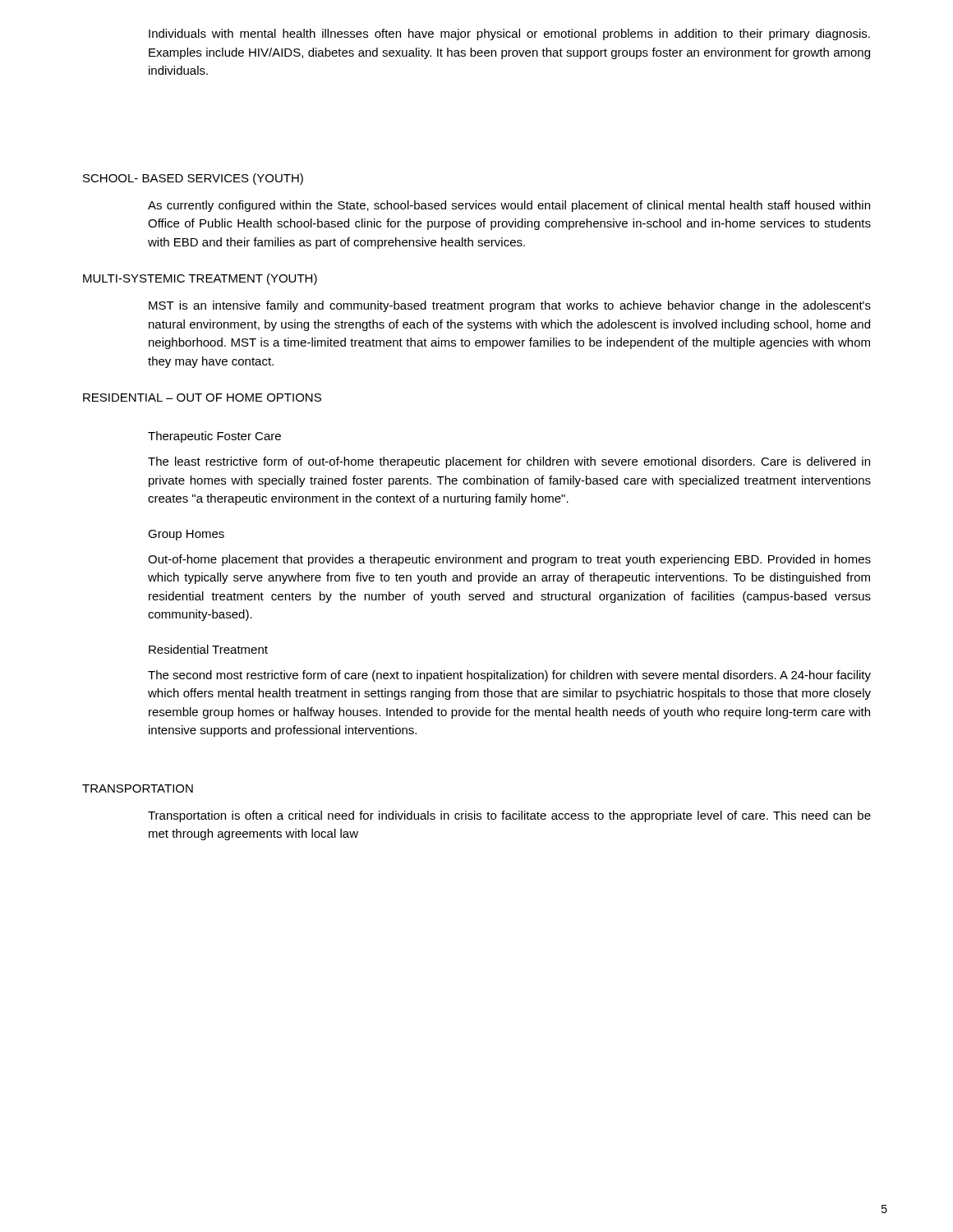Locate the region starting "RESIDENTIAL – OUT"
The image size is (953, 1232).
(202, 397)
